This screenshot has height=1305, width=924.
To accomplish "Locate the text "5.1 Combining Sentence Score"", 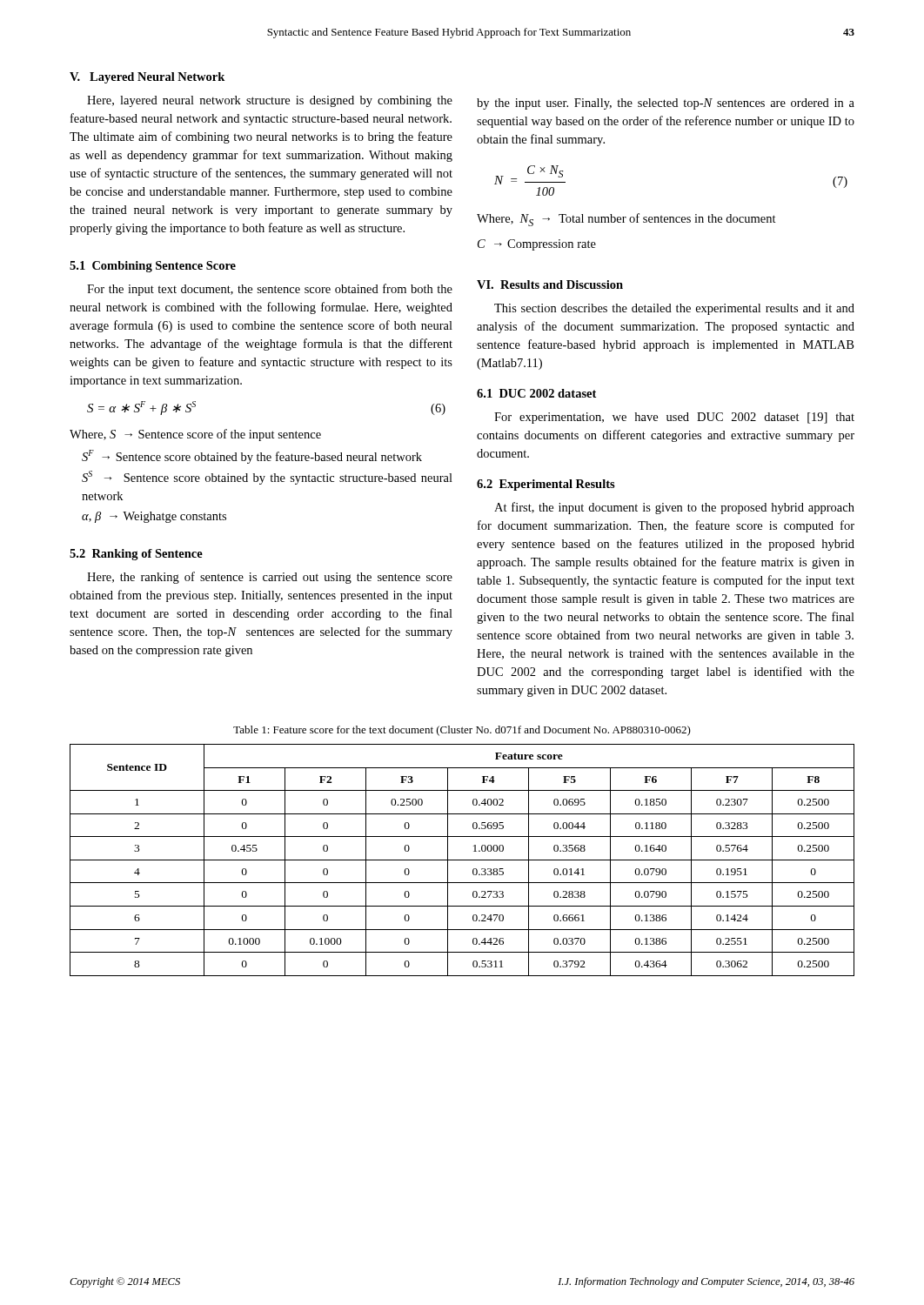I will pos(153,266).
